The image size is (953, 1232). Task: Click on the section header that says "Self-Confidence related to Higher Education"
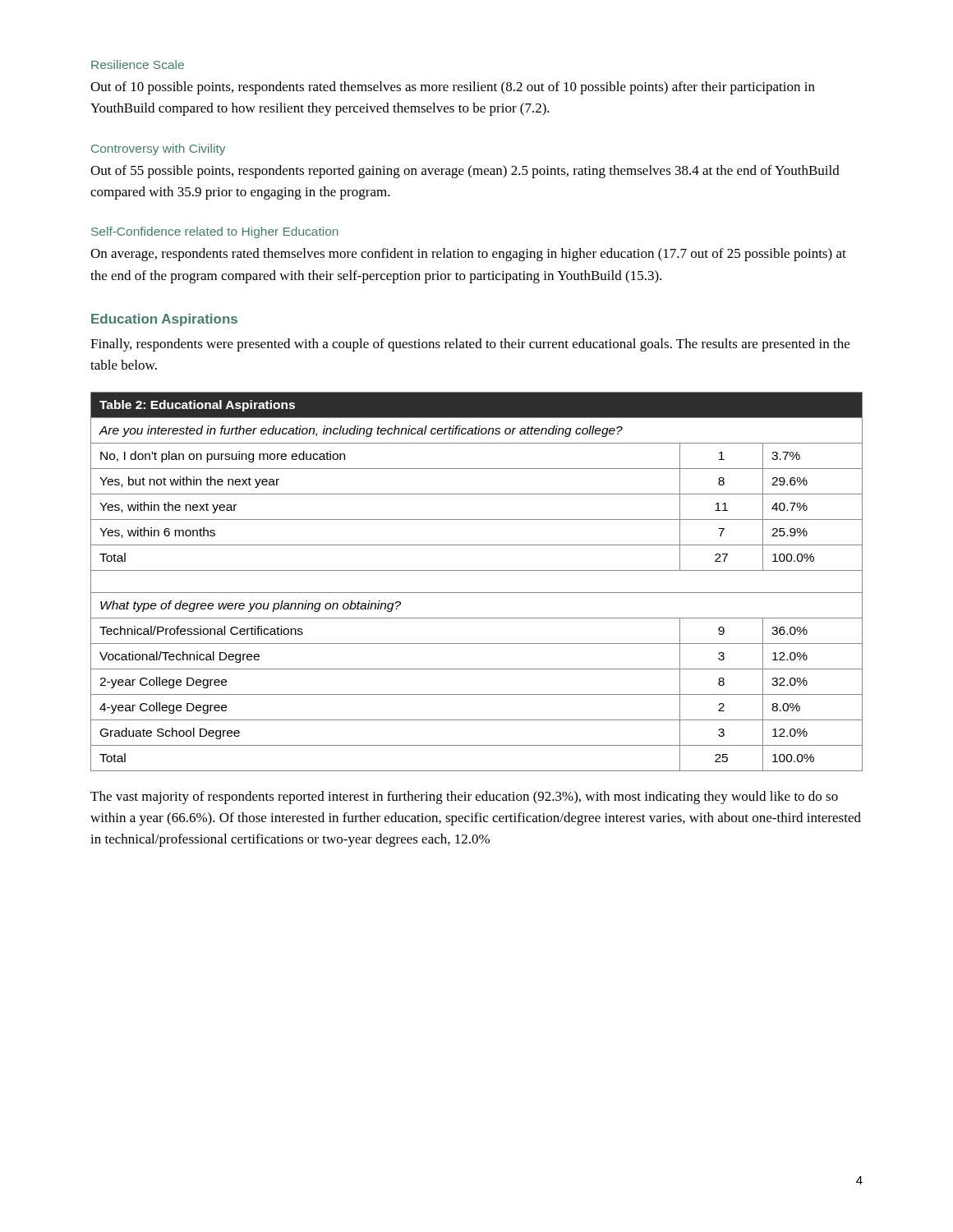(x=215, y=231)
